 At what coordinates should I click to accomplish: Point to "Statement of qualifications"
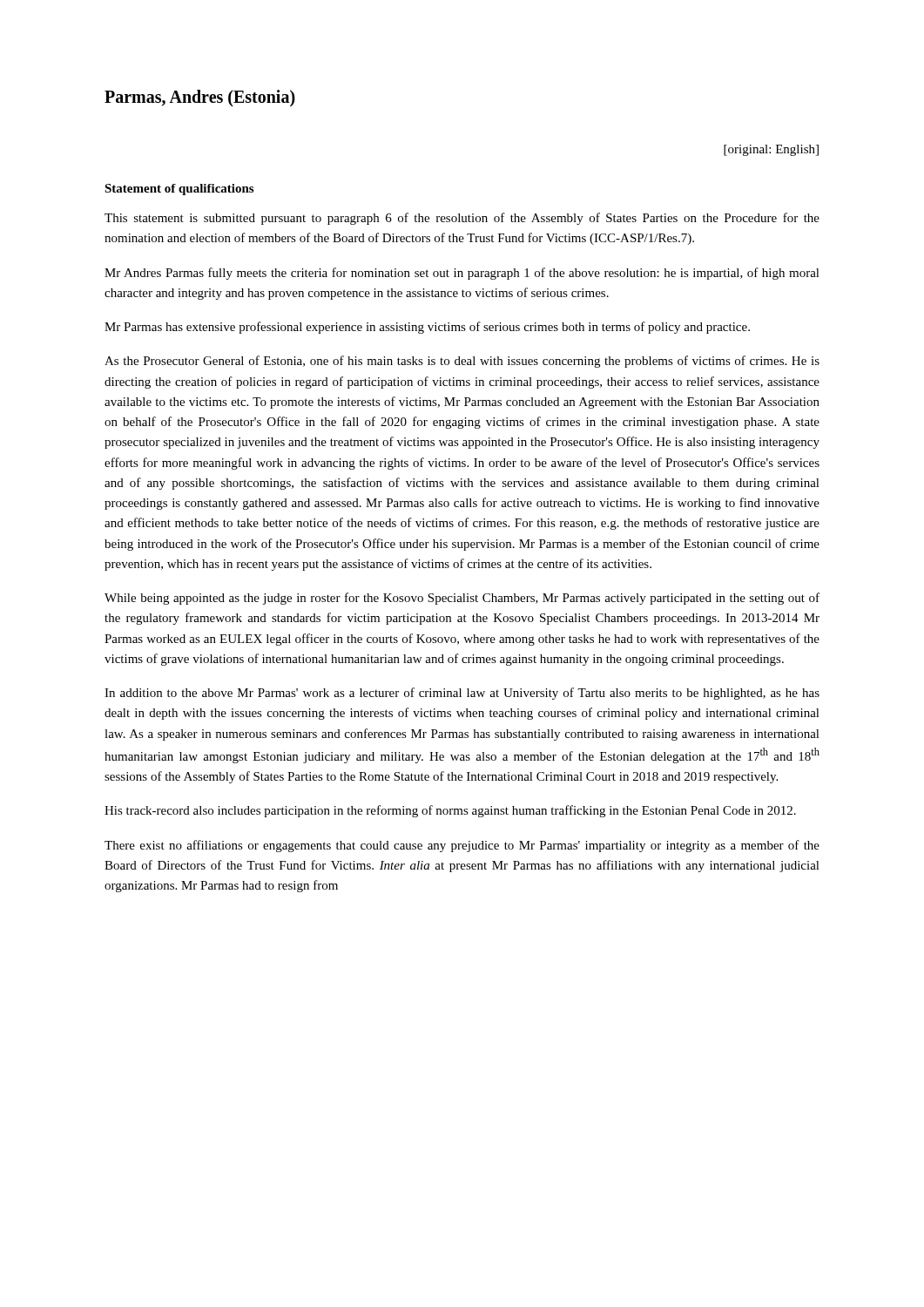pyautogui.click(x=179, y=188)
